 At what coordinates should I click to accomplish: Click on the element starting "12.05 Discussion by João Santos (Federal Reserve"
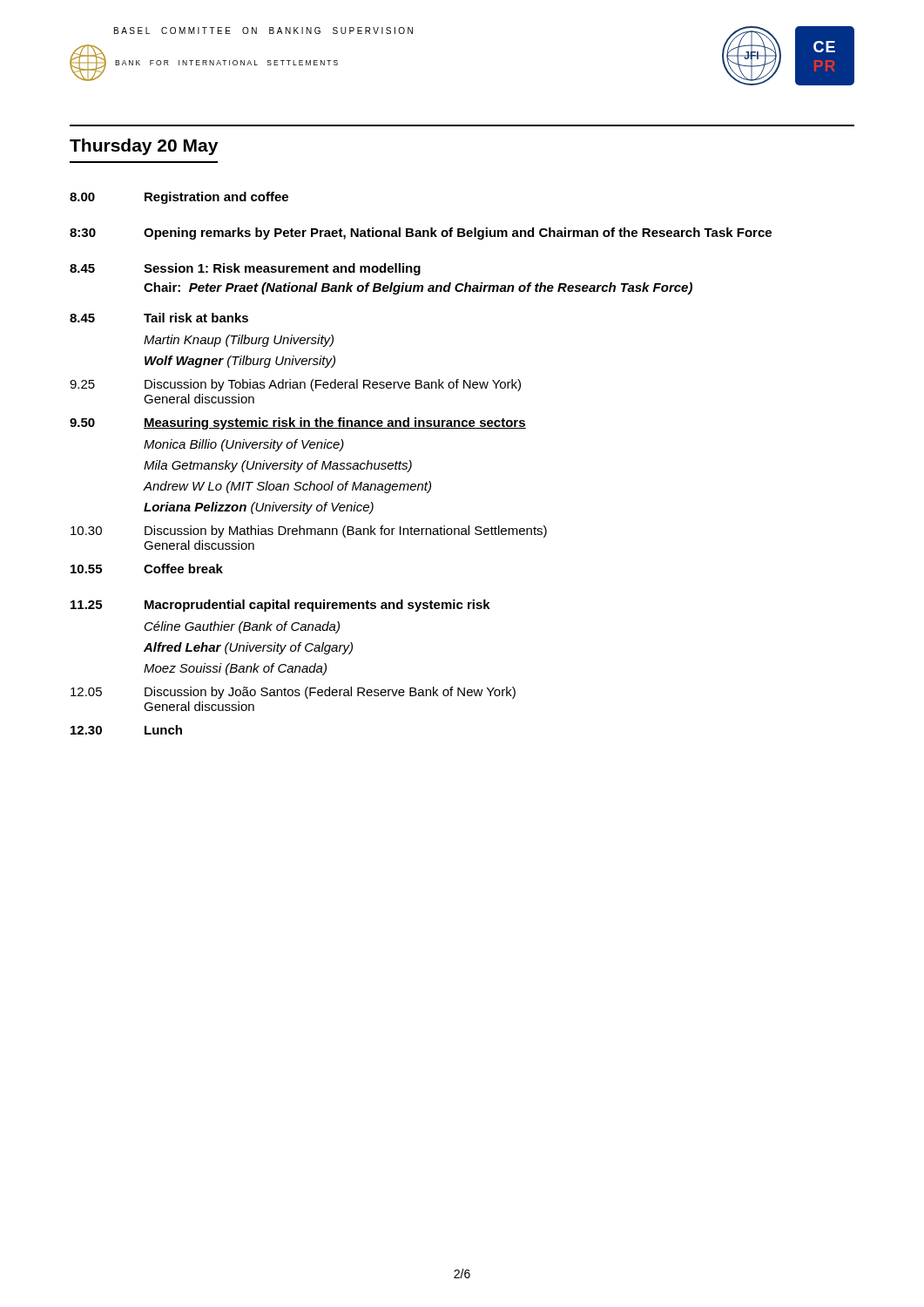tap(293, 699)
